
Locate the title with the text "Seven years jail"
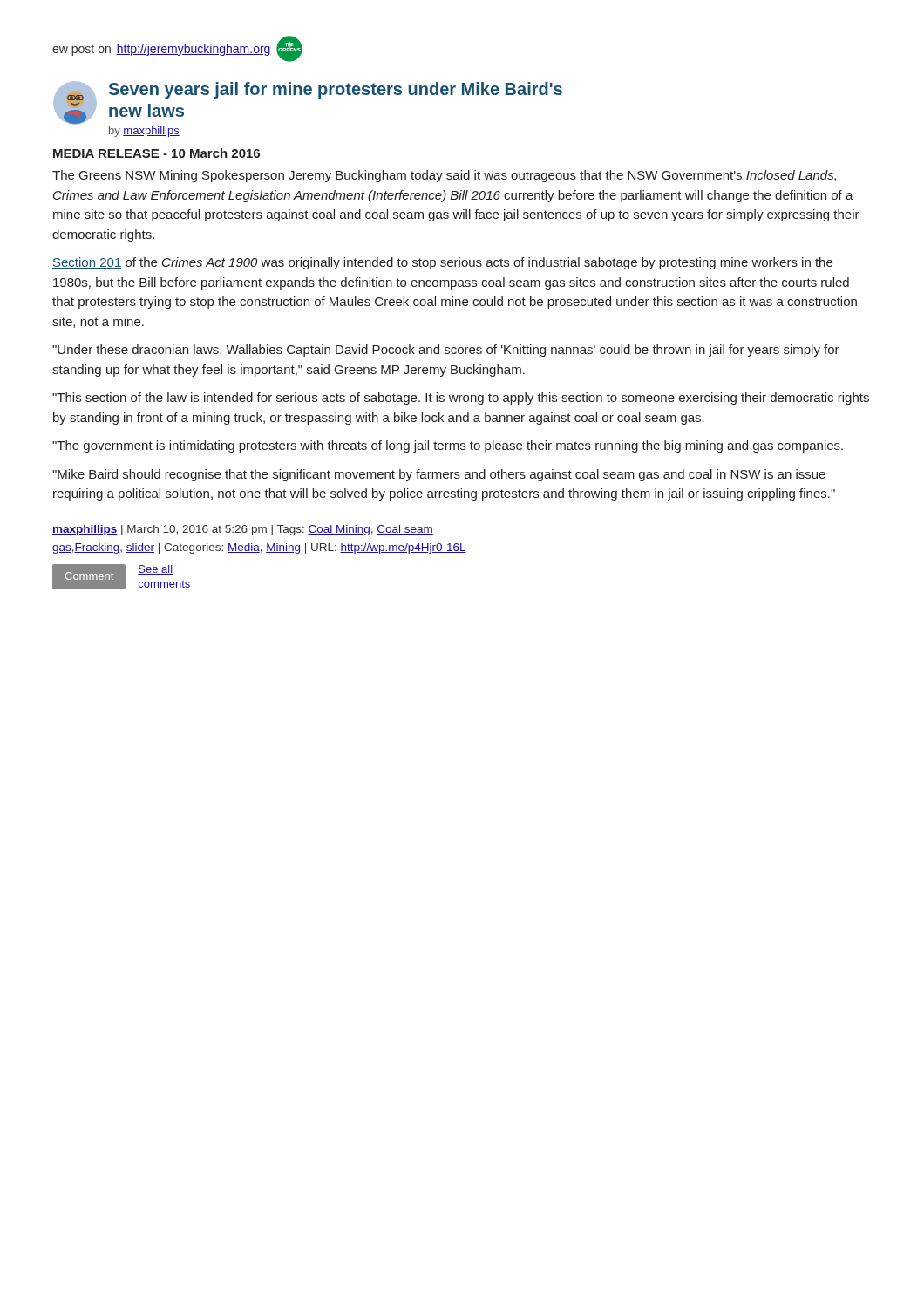[335, 100]
